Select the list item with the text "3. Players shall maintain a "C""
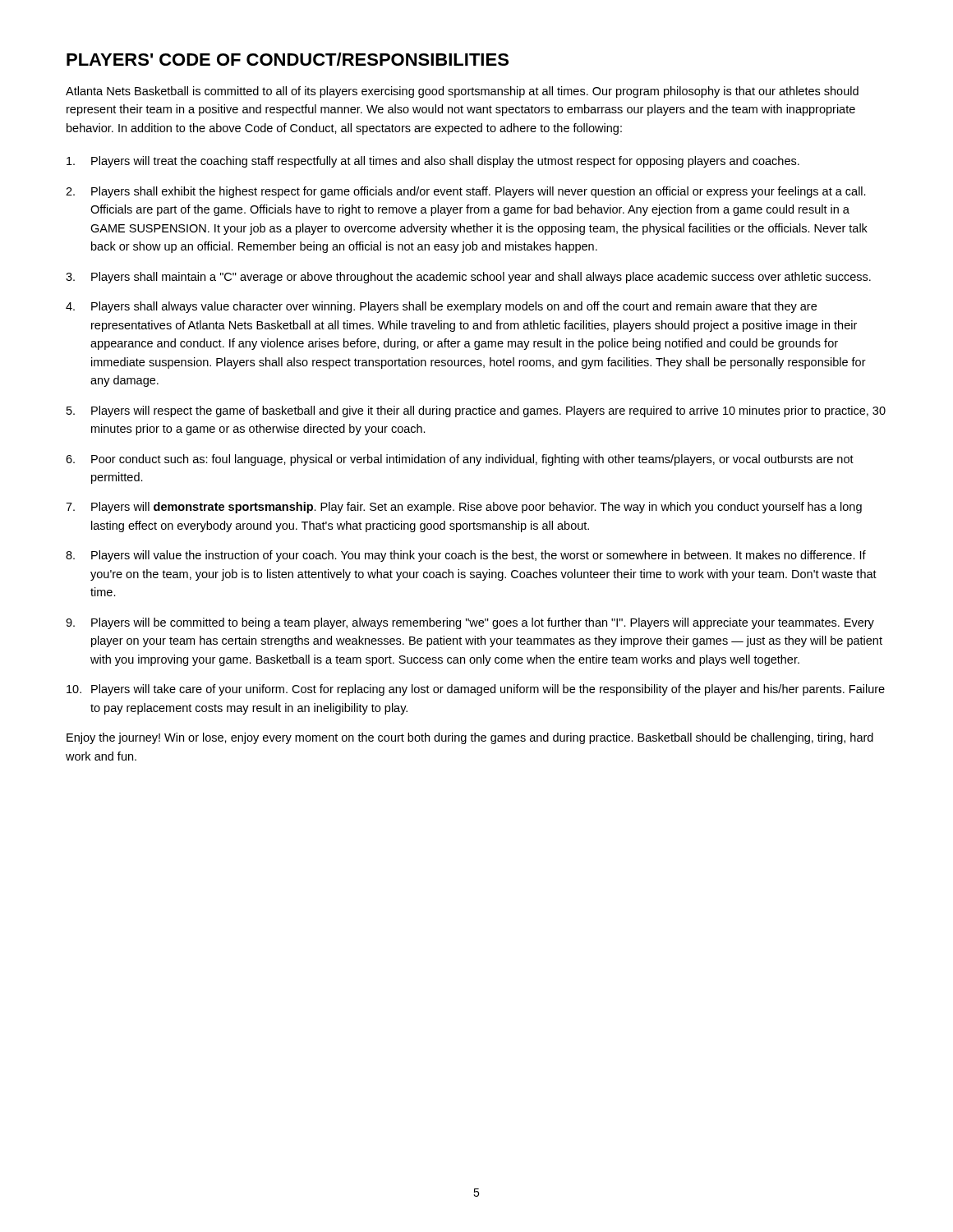Image resolution: width=953 pixels, height=1232 pixels. tap(476, 277)
